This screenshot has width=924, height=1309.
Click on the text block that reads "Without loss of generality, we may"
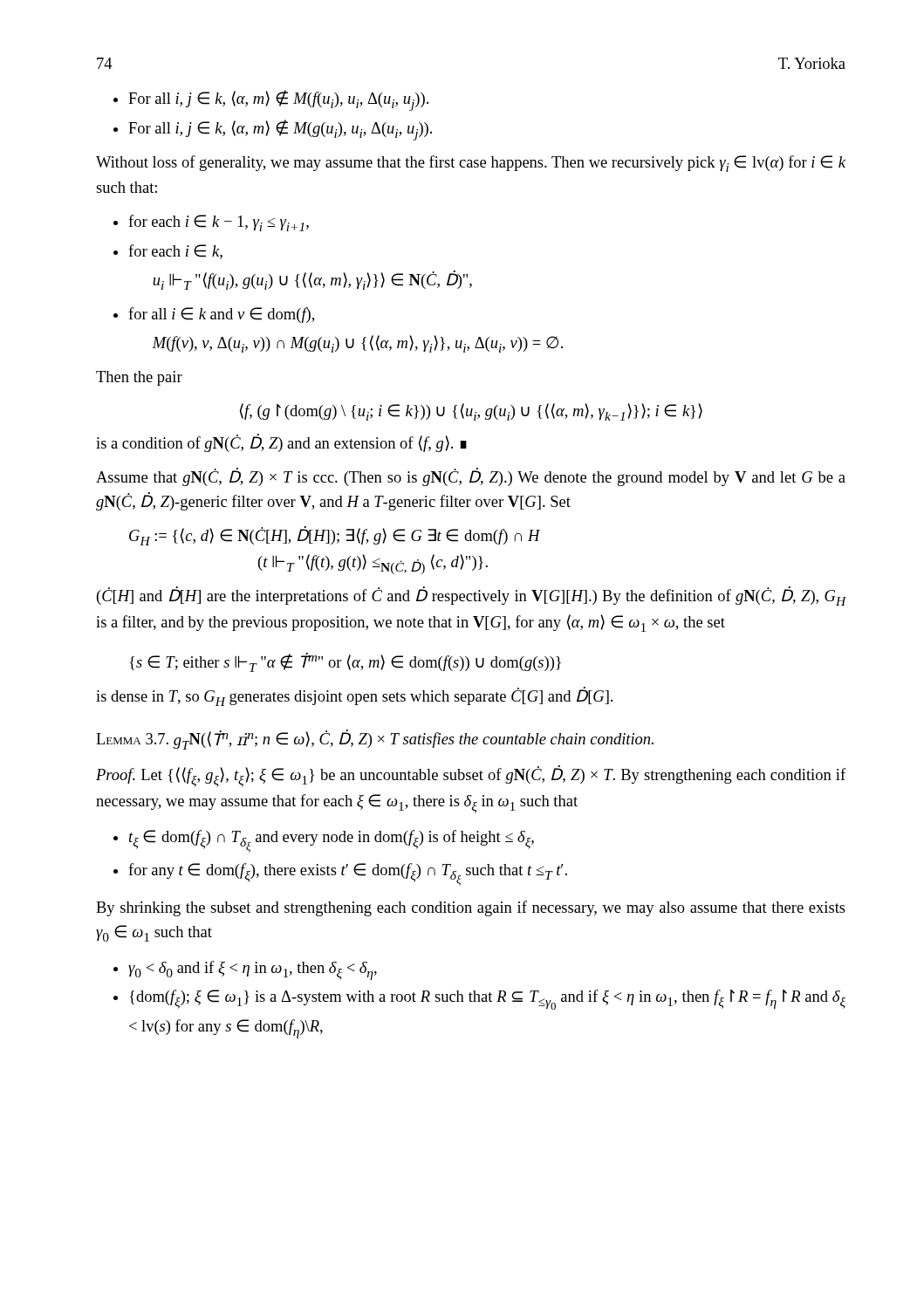click(471, 176)
